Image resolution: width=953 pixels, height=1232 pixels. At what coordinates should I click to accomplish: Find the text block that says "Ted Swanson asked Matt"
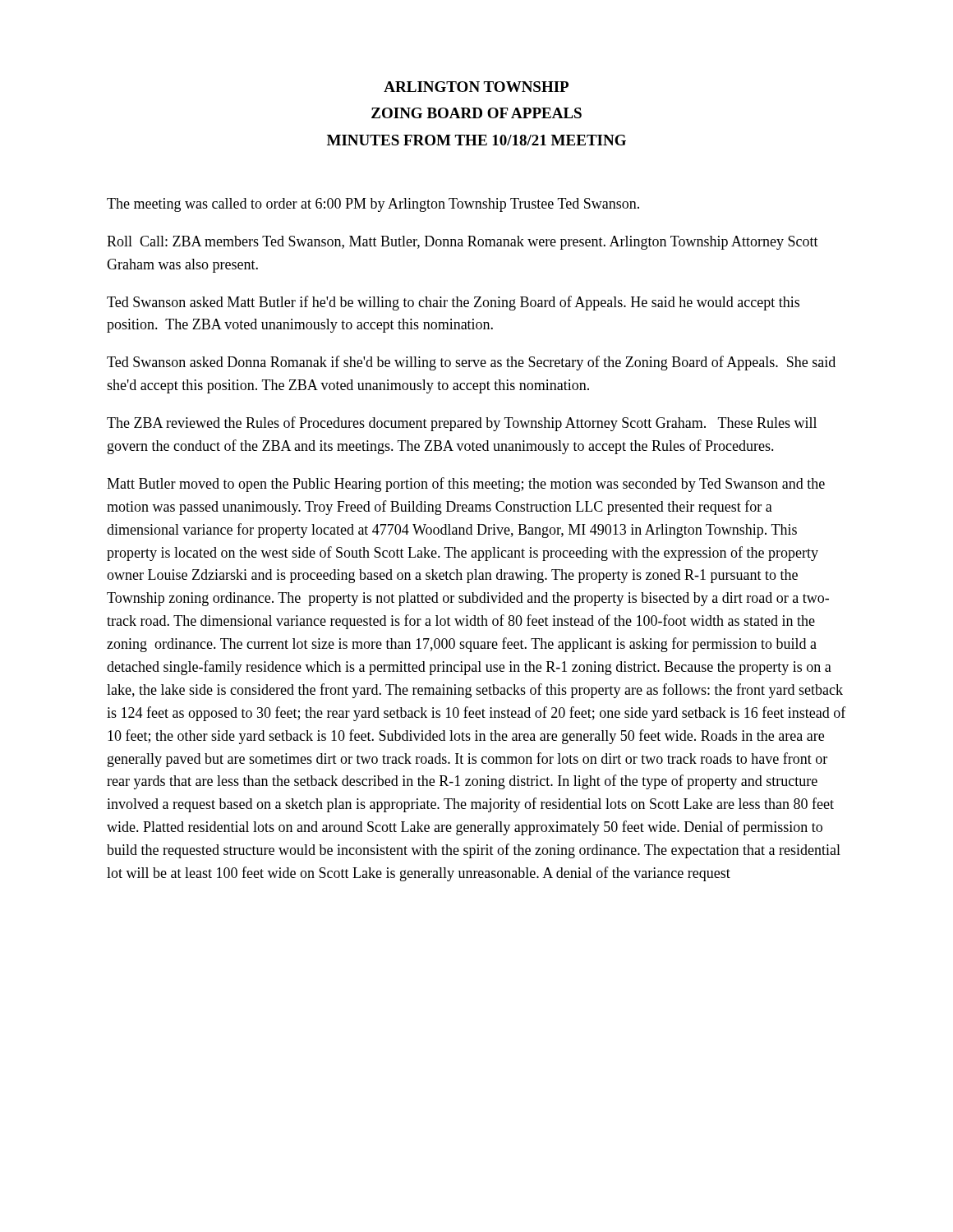tap(453, 313)
